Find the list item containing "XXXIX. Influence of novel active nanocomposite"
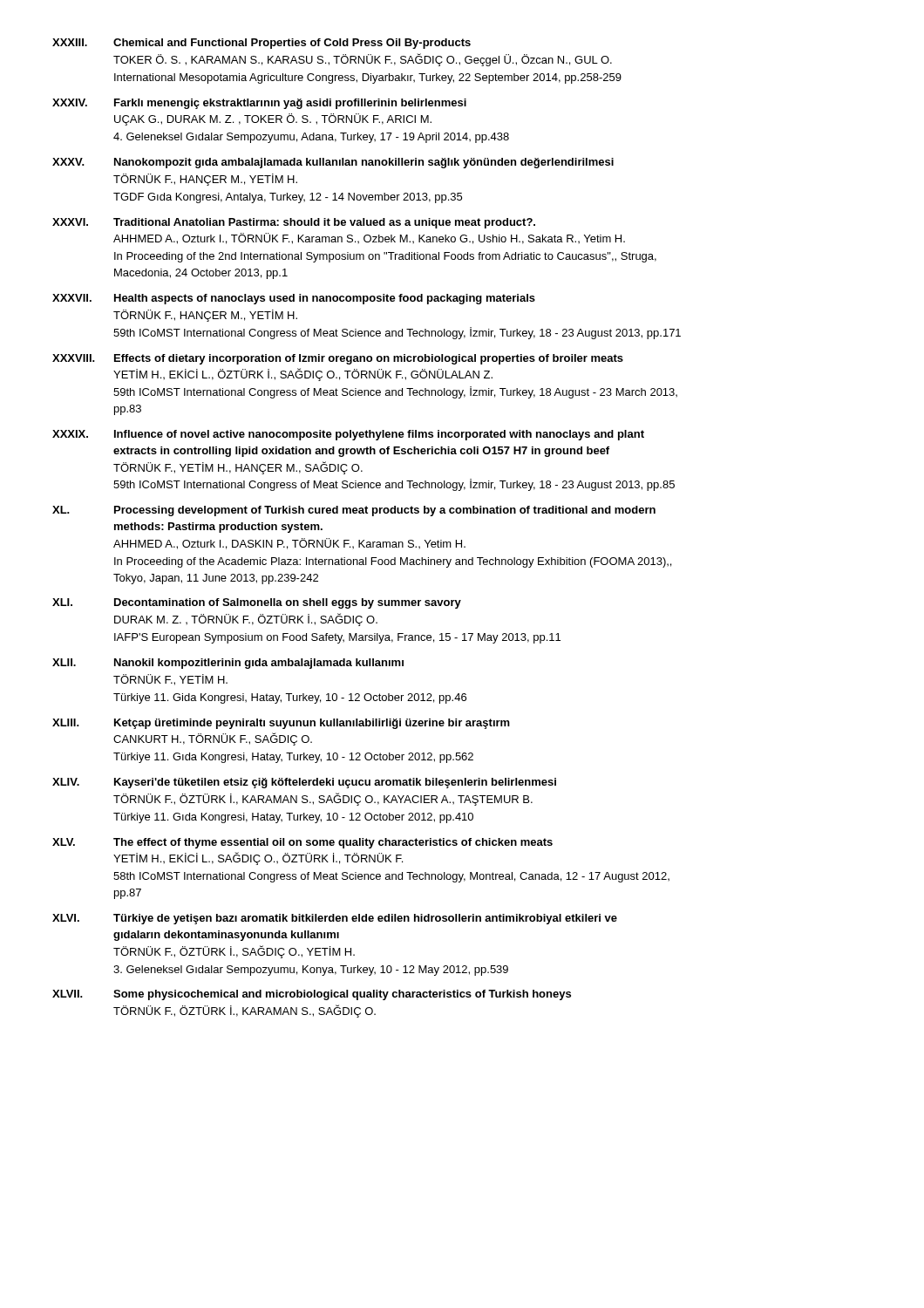This screenshot has width=924, height=1308. (462, 460)
